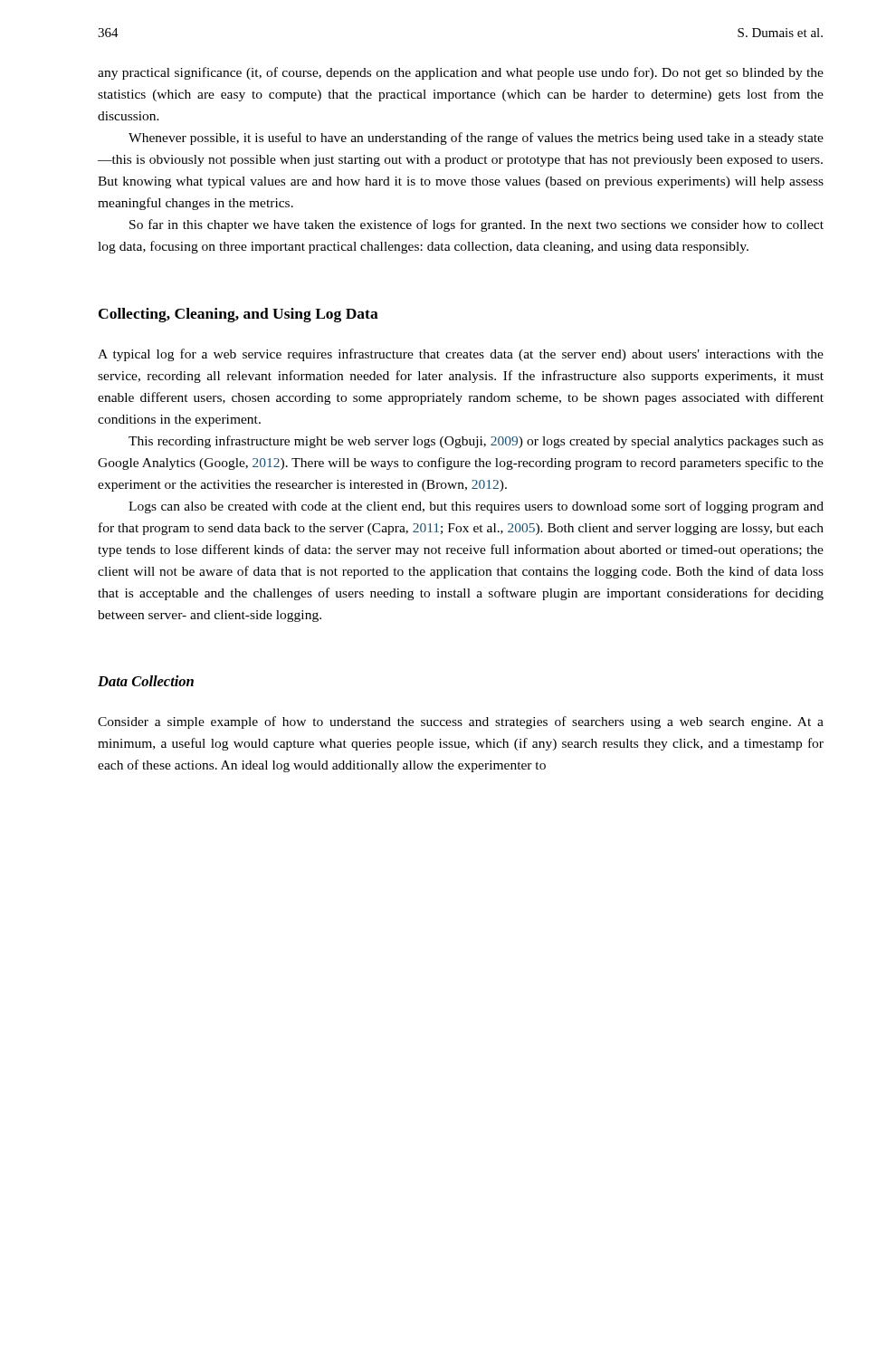Locate the block of text that opens with "This recording infrastructure might be web"

pos(461,463)
